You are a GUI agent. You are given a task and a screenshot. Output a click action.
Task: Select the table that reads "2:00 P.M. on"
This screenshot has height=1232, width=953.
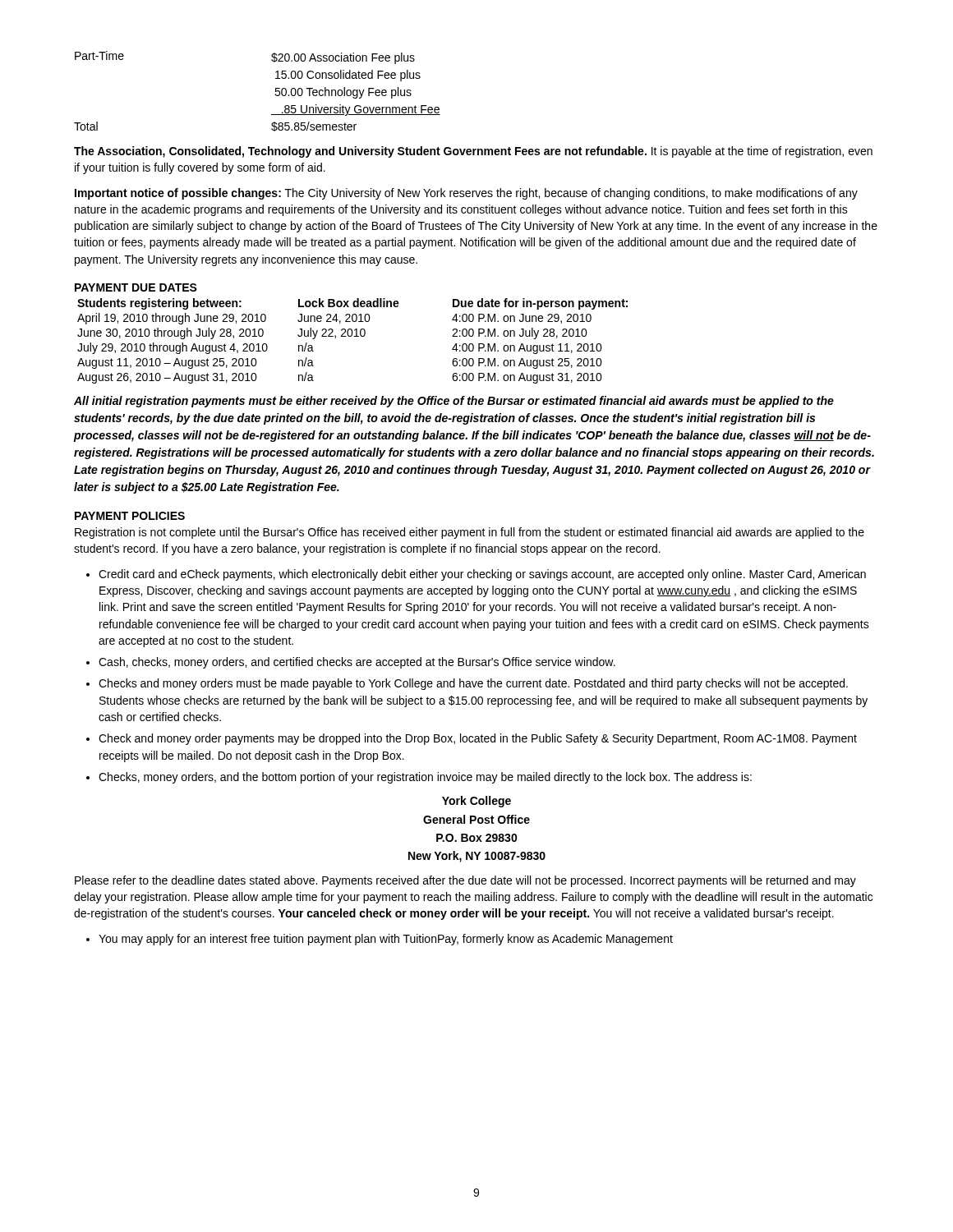point(476,340)
